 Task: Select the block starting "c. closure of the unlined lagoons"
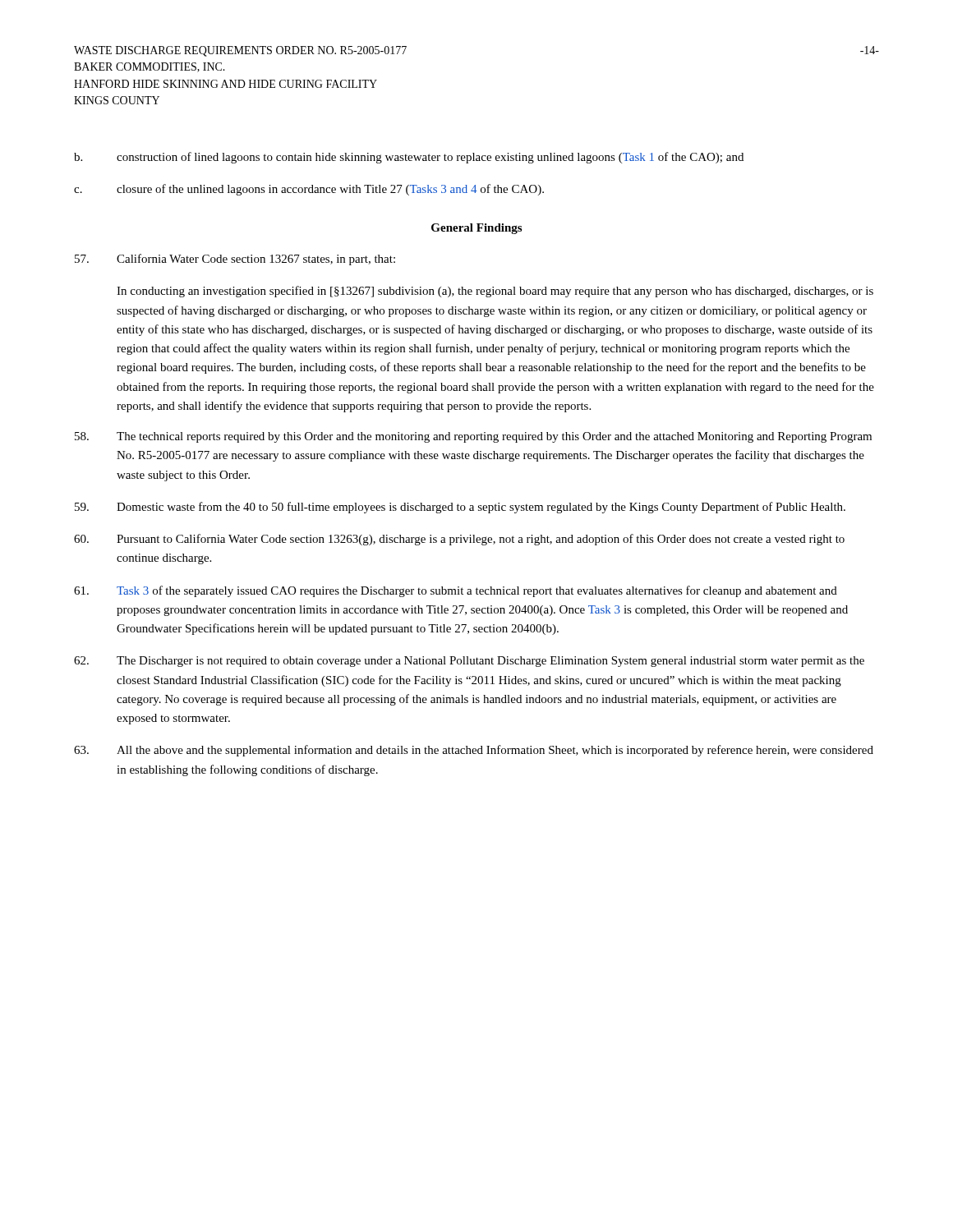[x=476, y=189]
